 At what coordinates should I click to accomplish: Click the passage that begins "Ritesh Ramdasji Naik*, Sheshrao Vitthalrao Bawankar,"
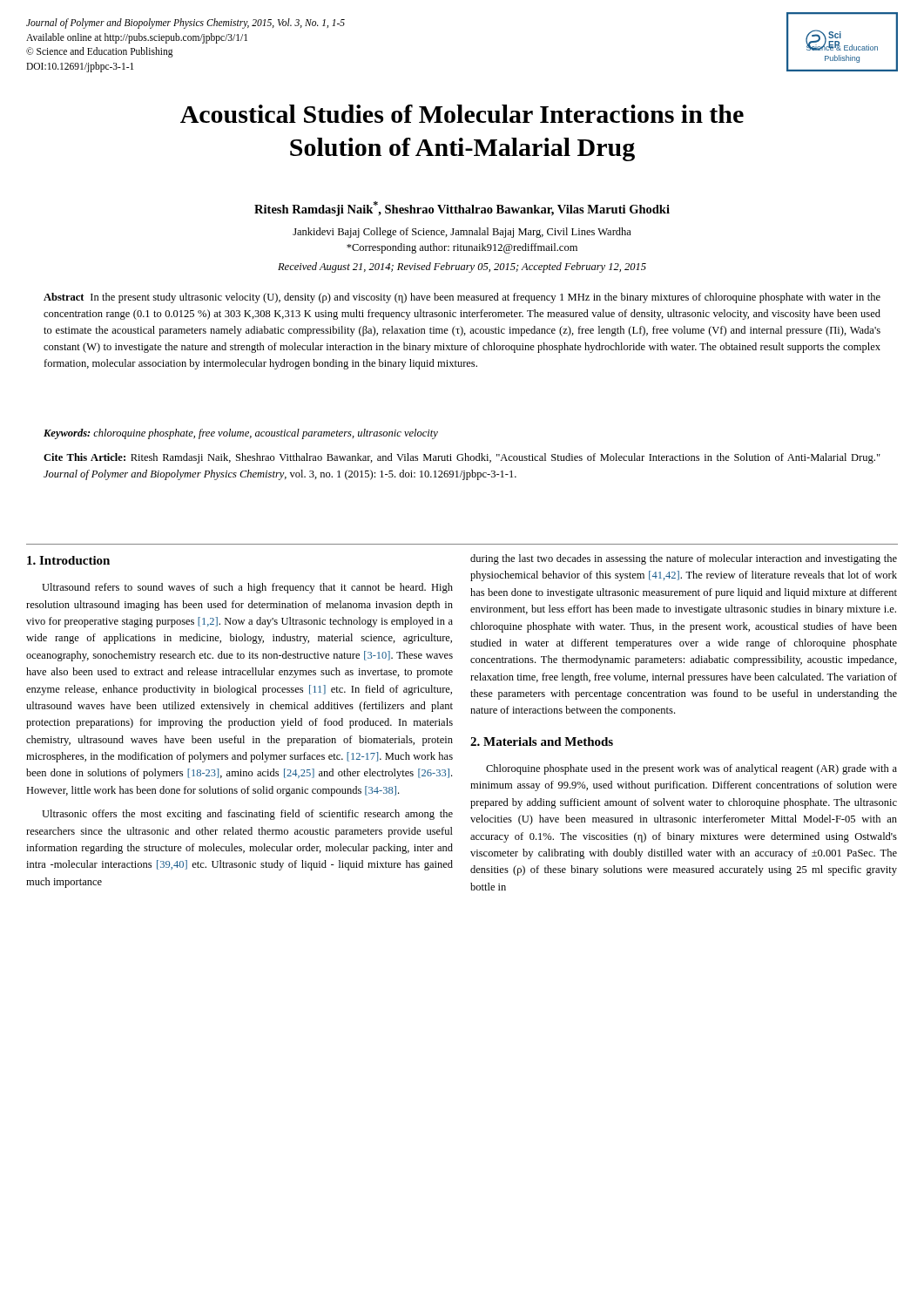click(462, 207)
